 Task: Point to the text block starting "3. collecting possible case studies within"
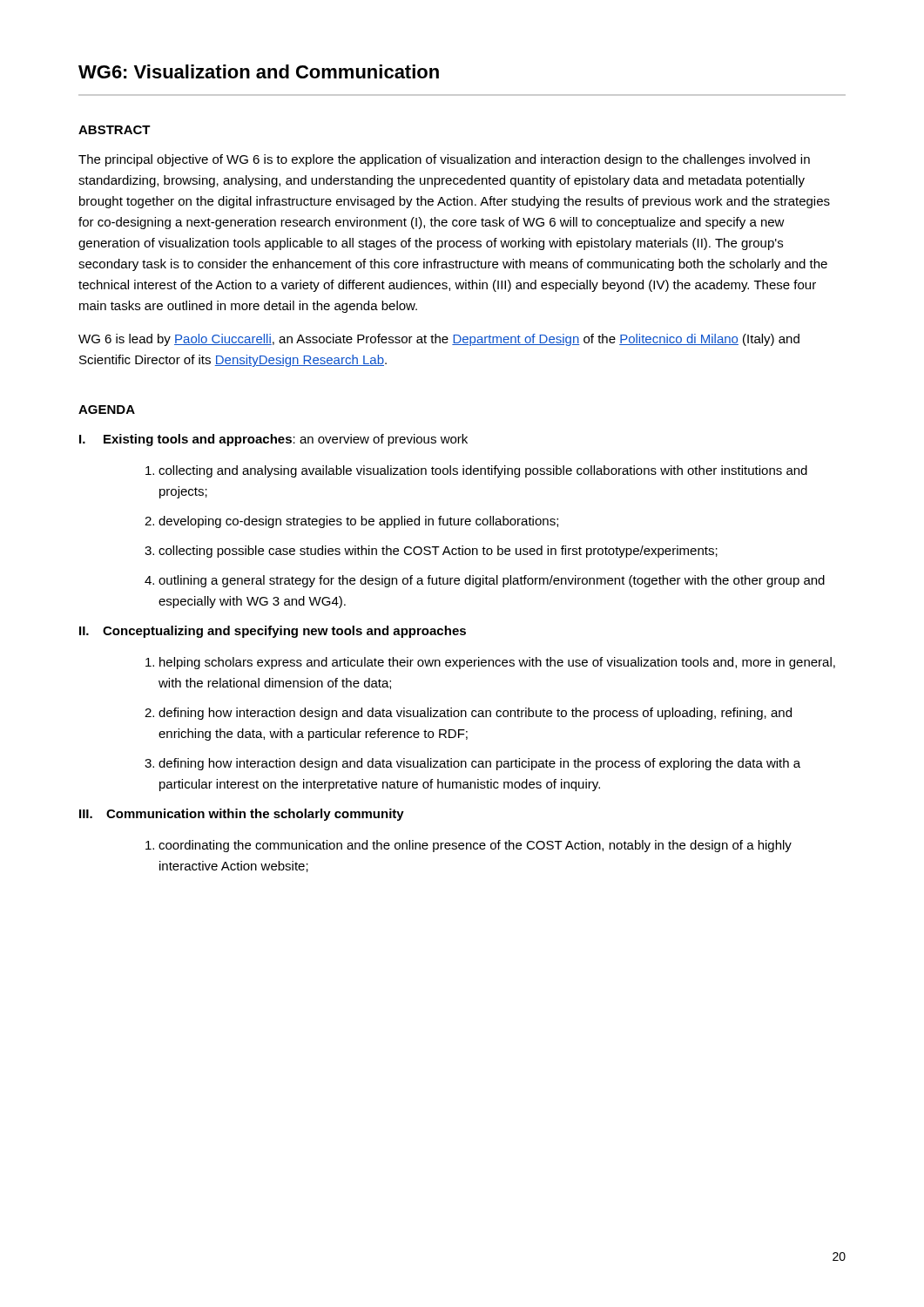(x=486, y=551)
